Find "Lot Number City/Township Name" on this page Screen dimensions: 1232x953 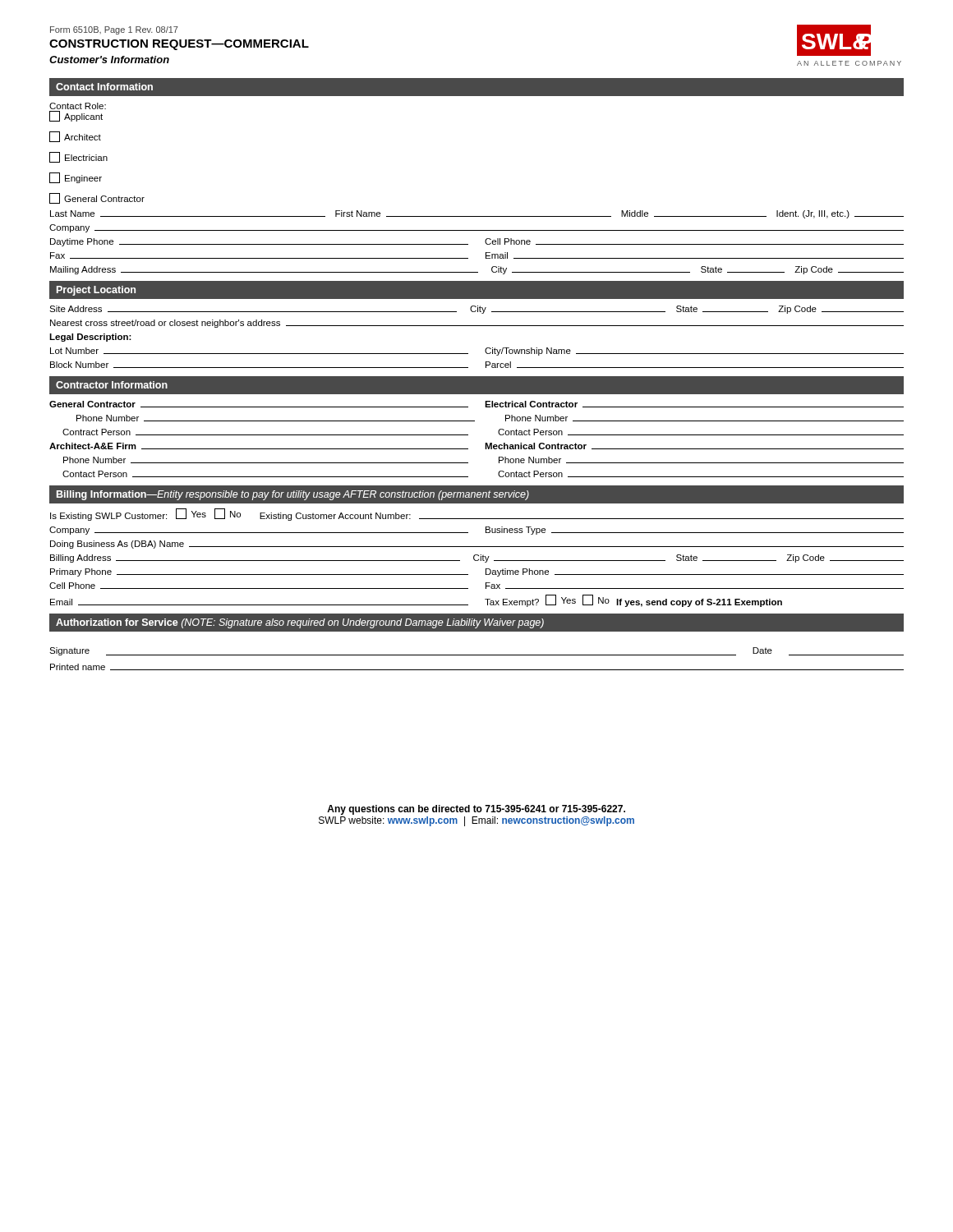tap(476, 351)
